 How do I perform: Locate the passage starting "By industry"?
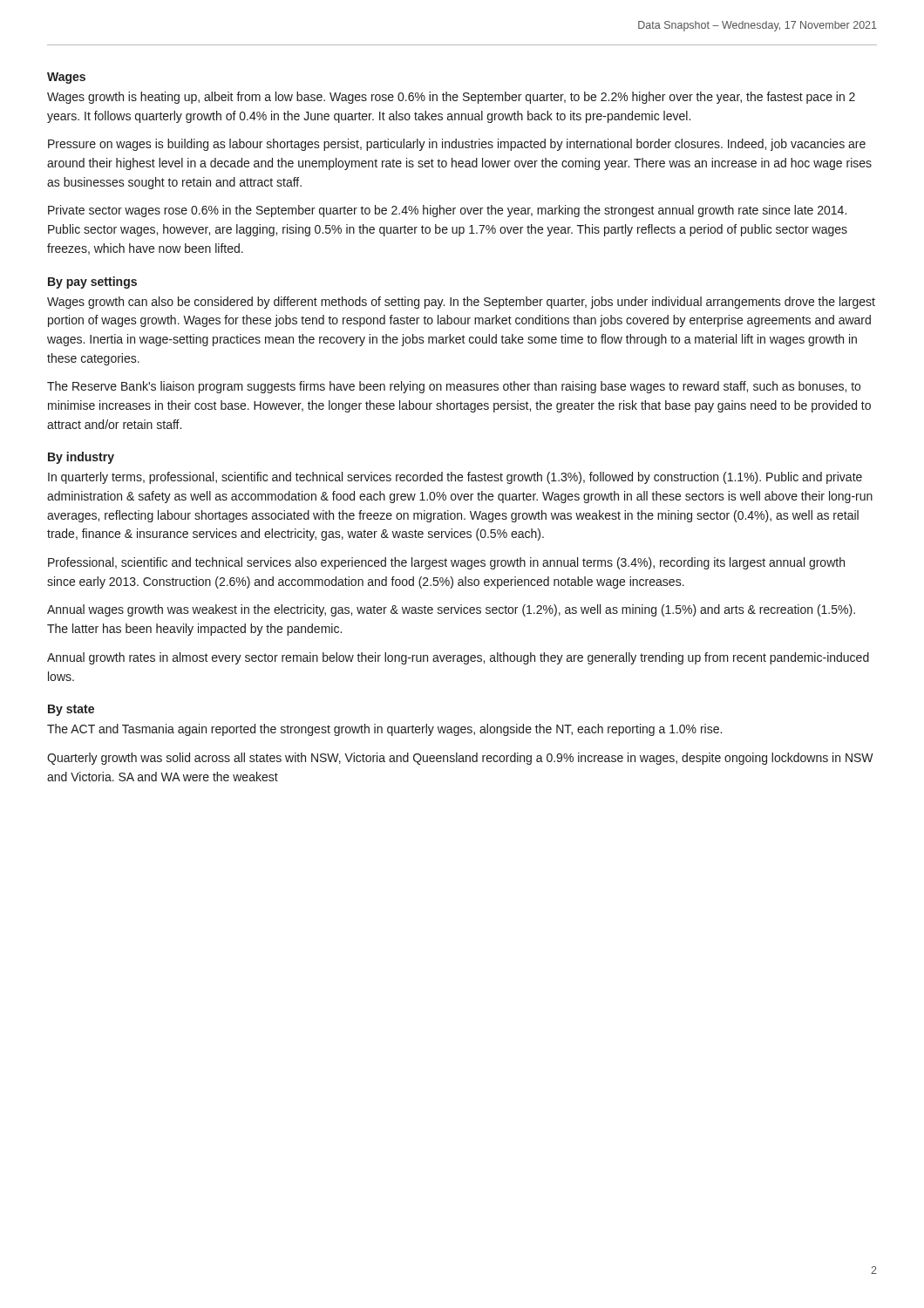coord(81,457)
